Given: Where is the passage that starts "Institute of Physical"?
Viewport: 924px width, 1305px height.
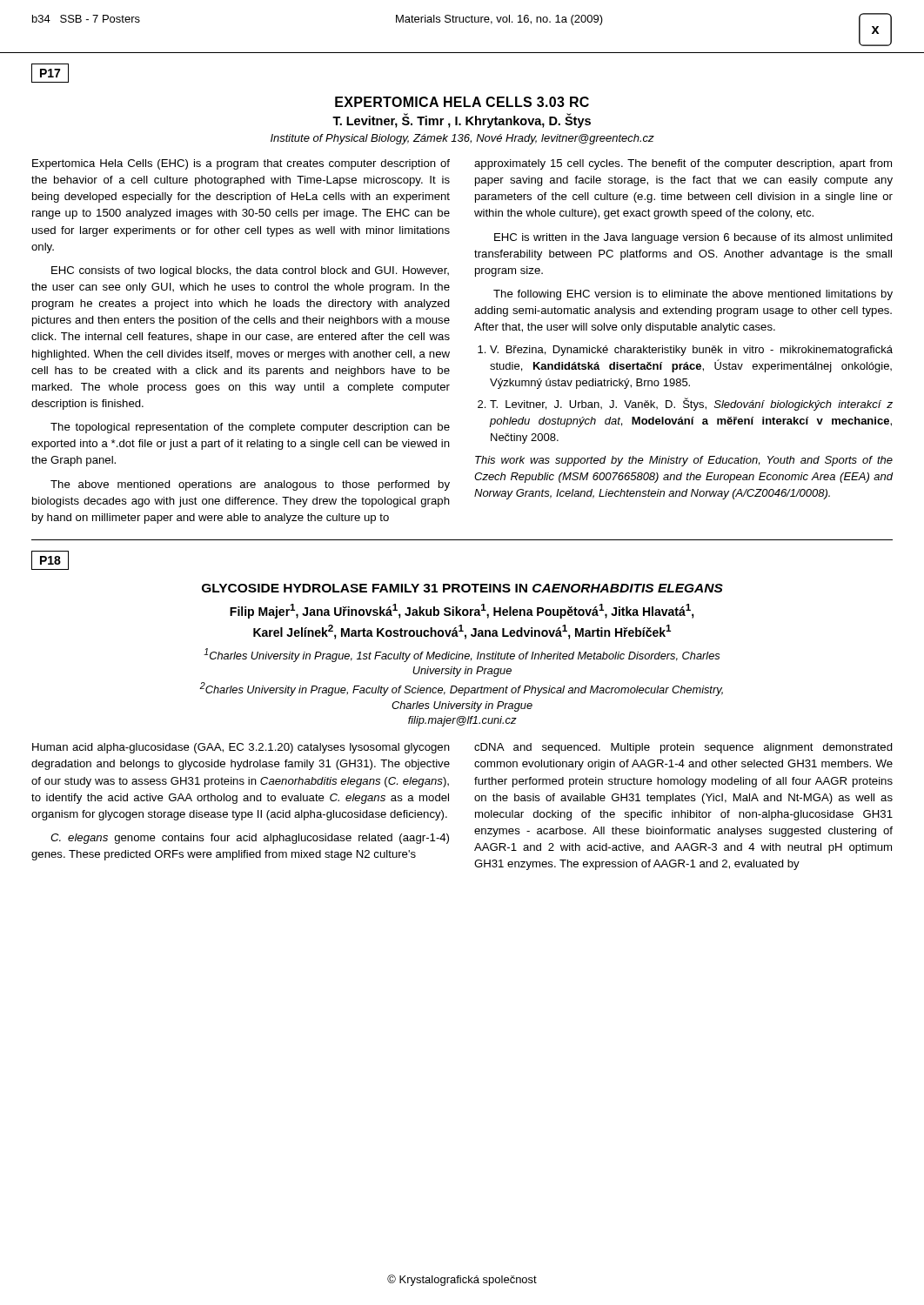Looking at the screenshot, I should (462, 138).
